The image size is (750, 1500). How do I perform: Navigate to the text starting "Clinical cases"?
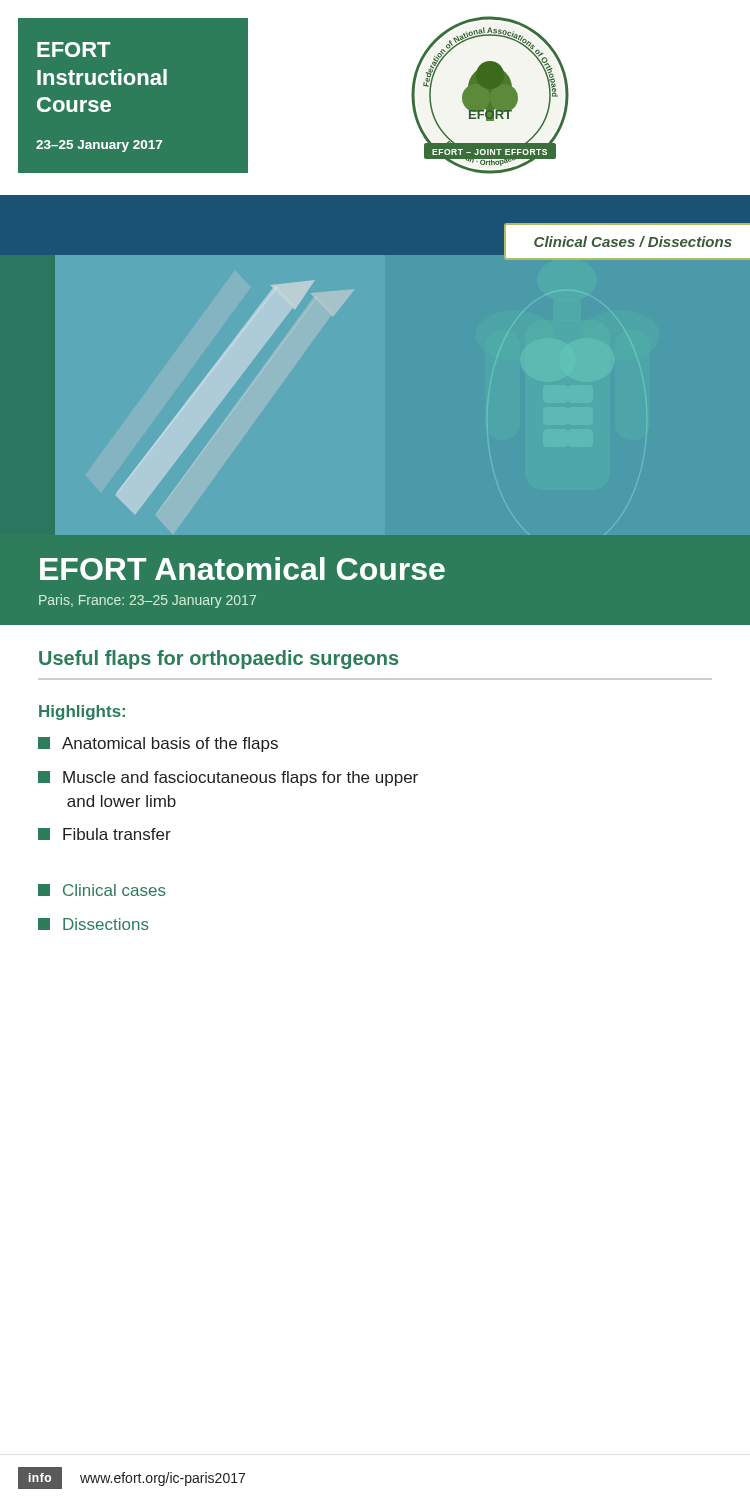(102, 891)
